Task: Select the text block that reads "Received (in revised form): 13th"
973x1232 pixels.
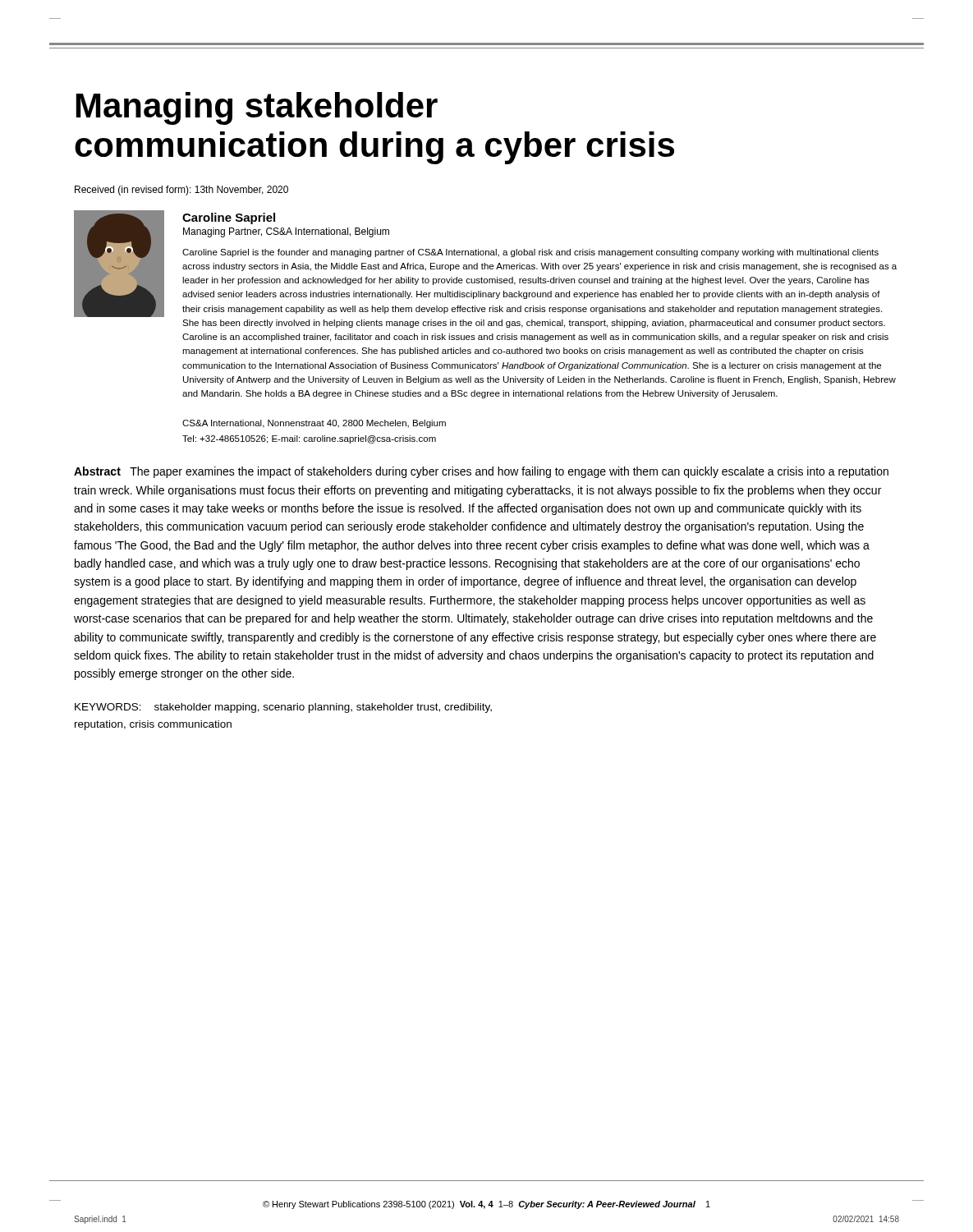Action: coord(181,189)
